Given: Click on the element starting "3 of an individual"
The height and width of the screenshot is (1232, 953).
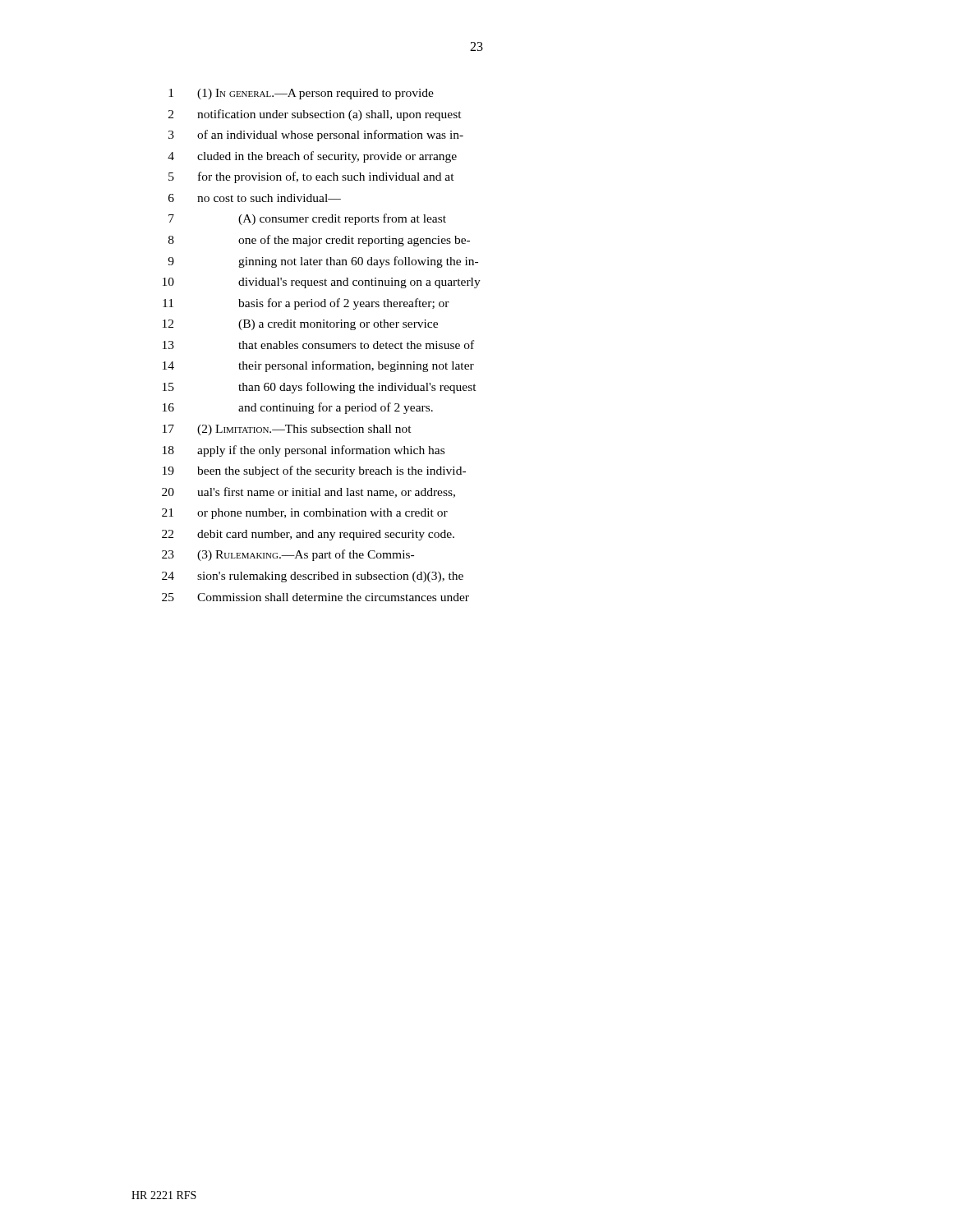Looking at the screenshot, I should (316, 136).
